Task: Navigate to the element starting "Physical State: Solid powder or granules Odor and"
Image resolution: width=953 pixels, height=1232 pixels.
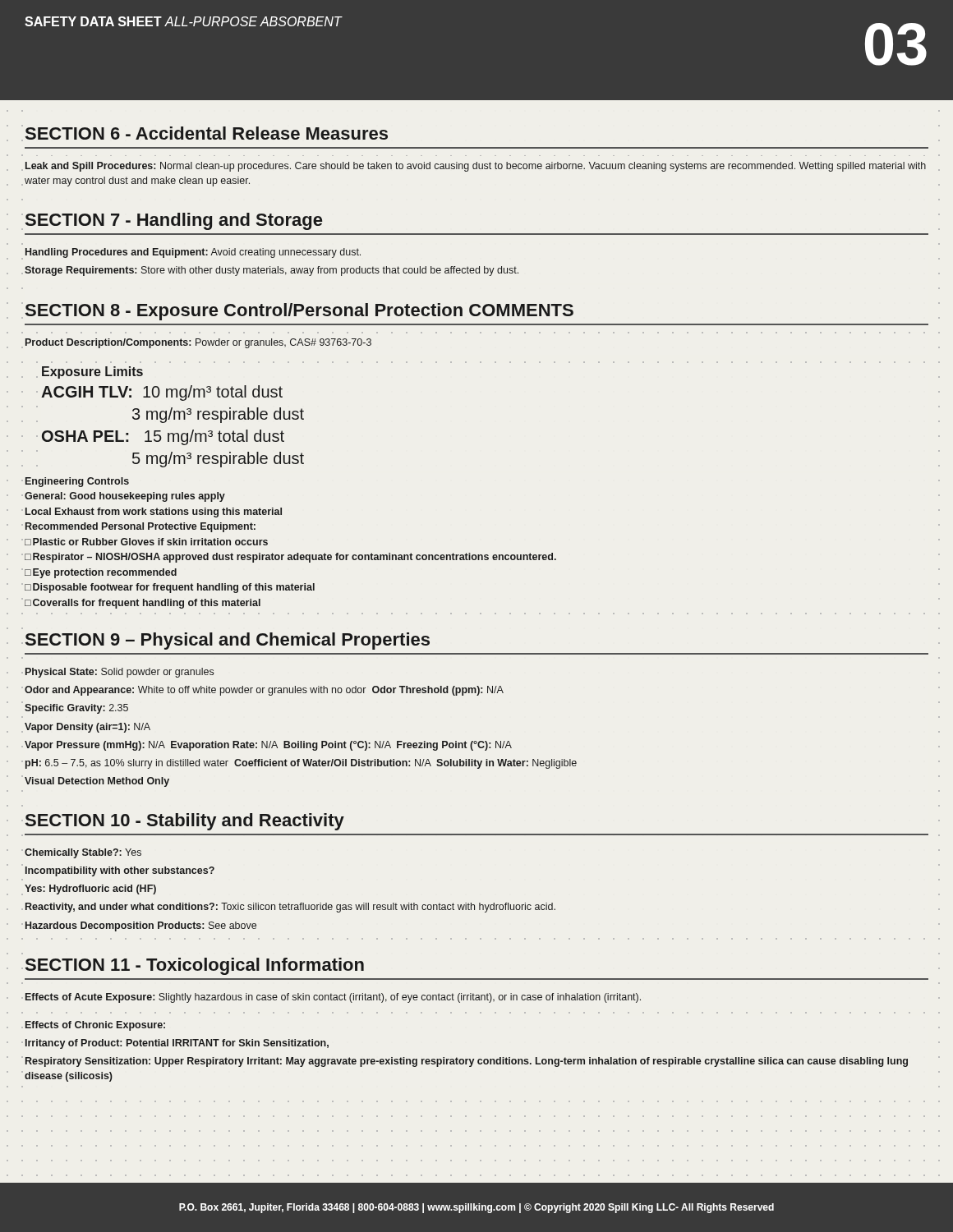Action: point(120,673)
